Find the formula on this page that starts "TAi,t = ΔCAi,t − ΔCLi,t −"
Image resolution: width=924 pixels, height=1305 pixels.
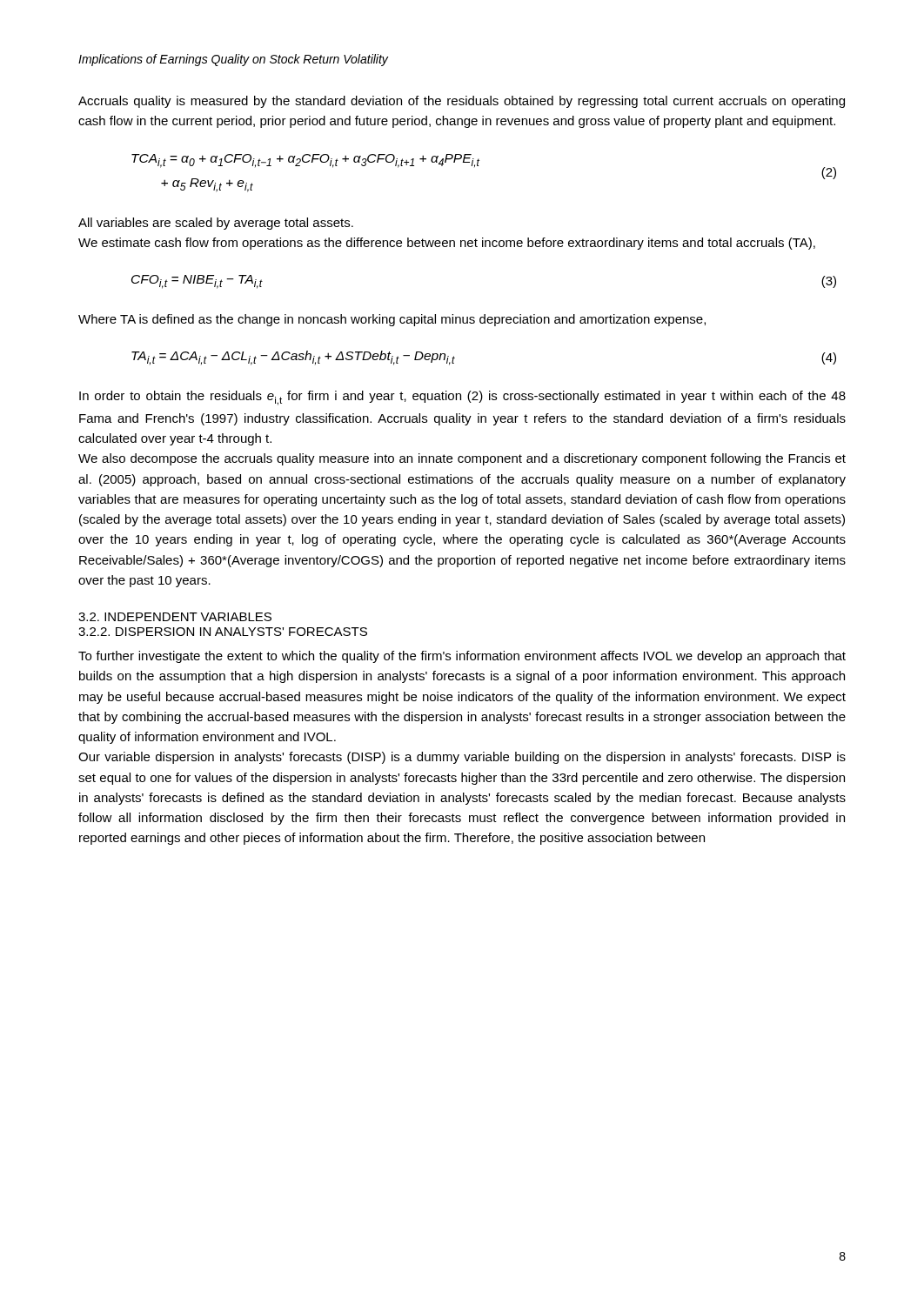(296, 358)
